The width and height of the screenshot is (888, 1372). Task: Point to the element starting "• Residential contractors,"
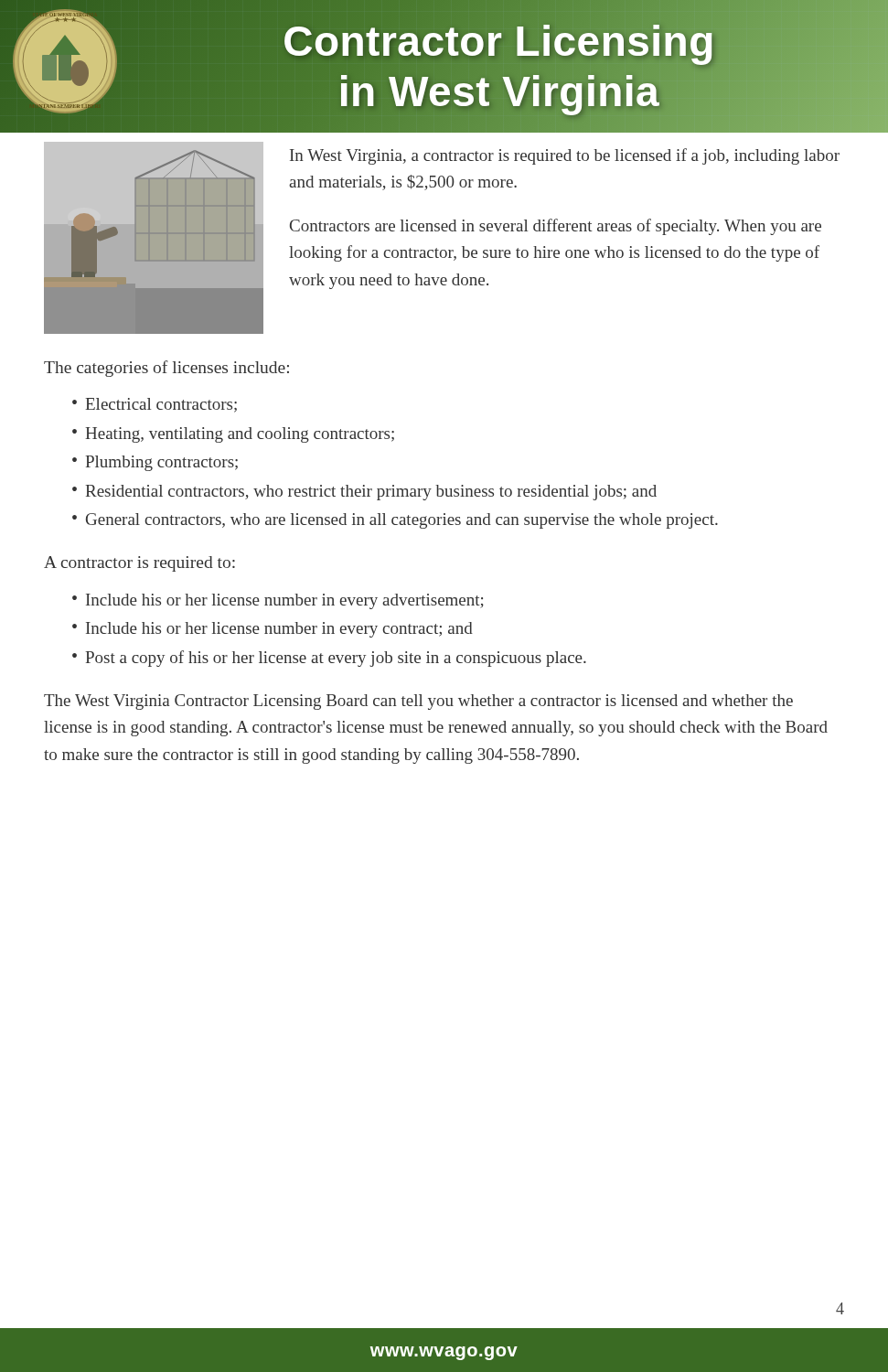458,490
